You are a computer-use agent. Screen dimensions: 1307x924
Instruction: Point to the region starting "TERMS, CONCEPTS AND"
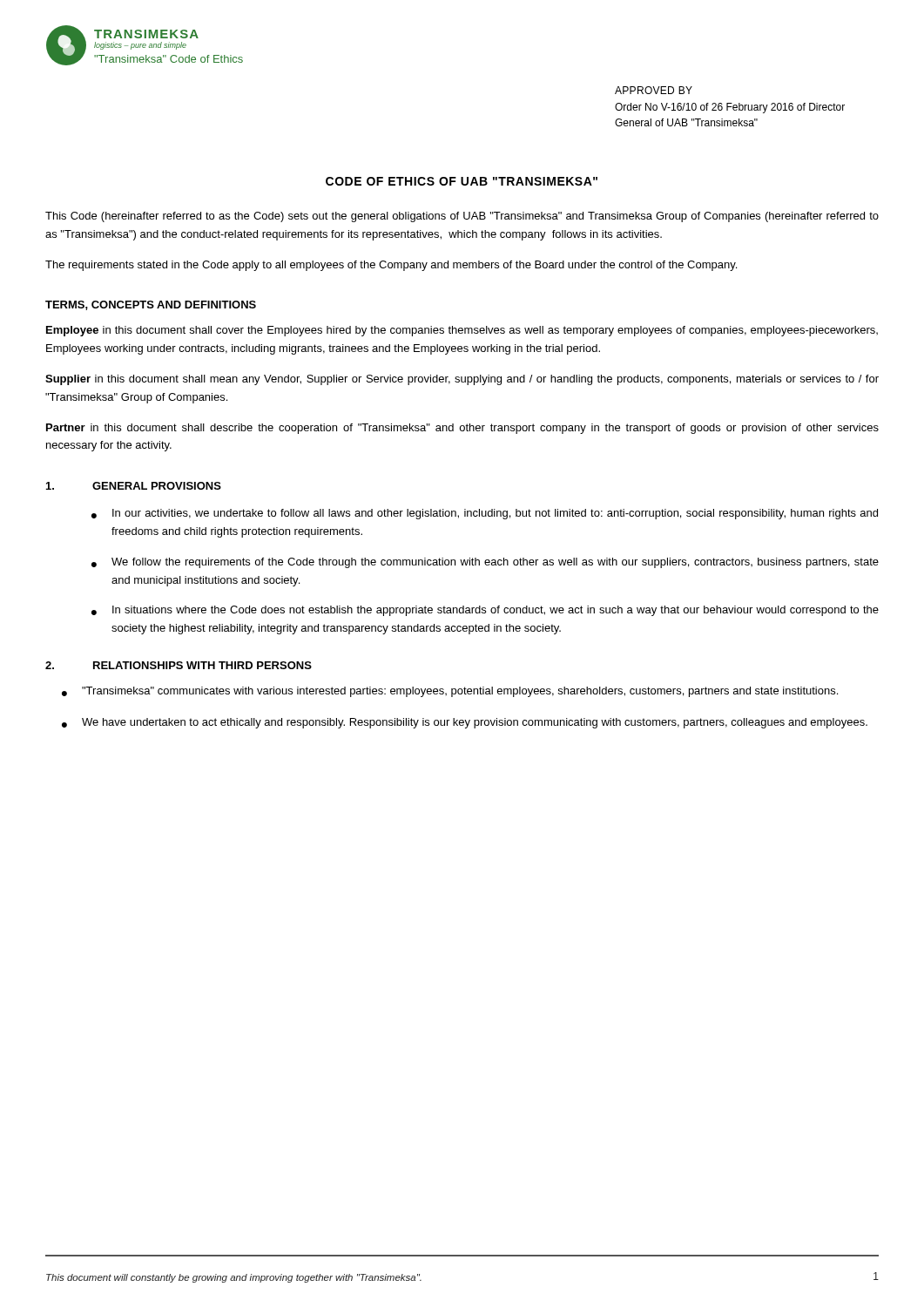151,305
